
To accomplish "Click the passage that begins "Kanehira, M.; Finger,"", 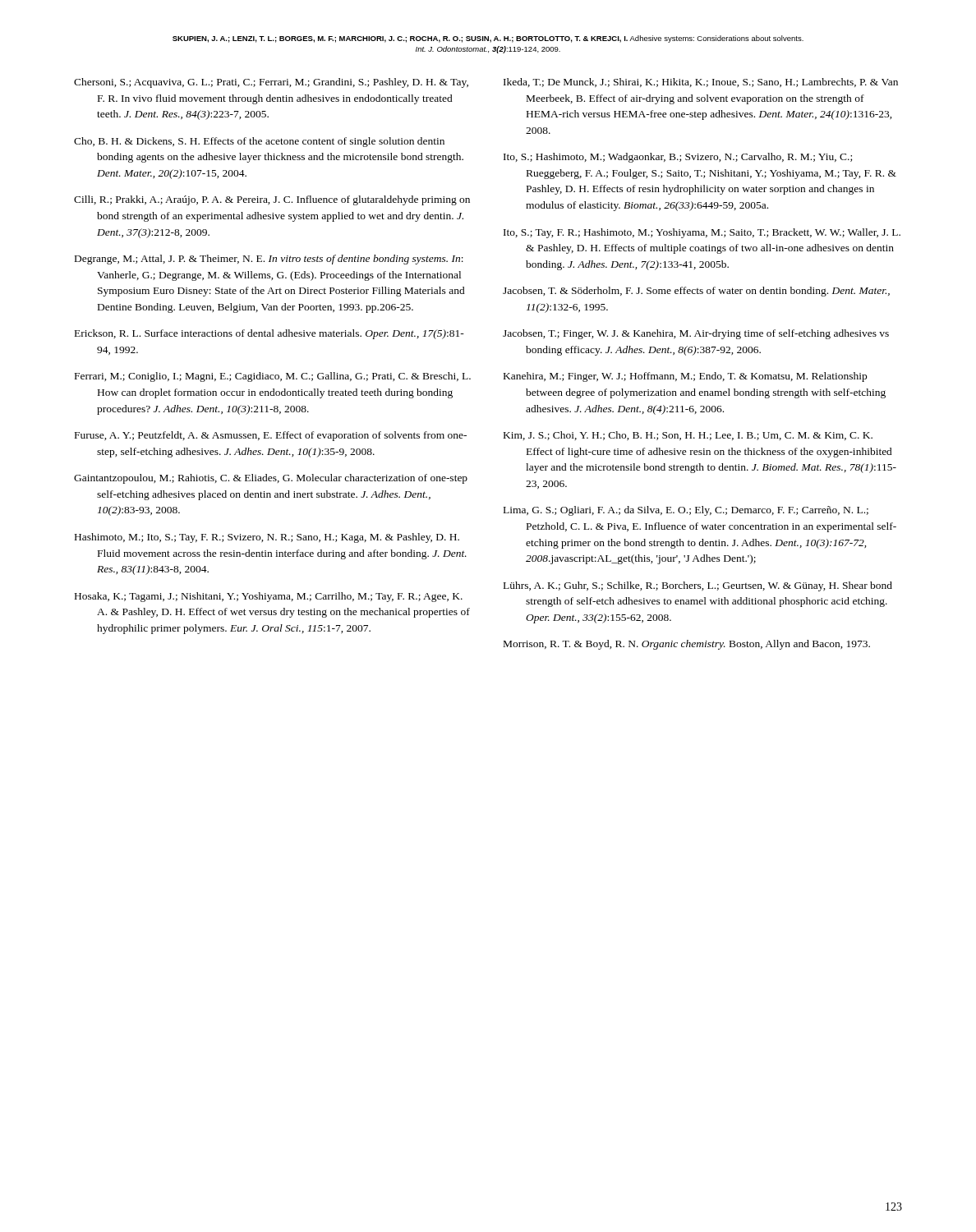I will tap(694, 392).
